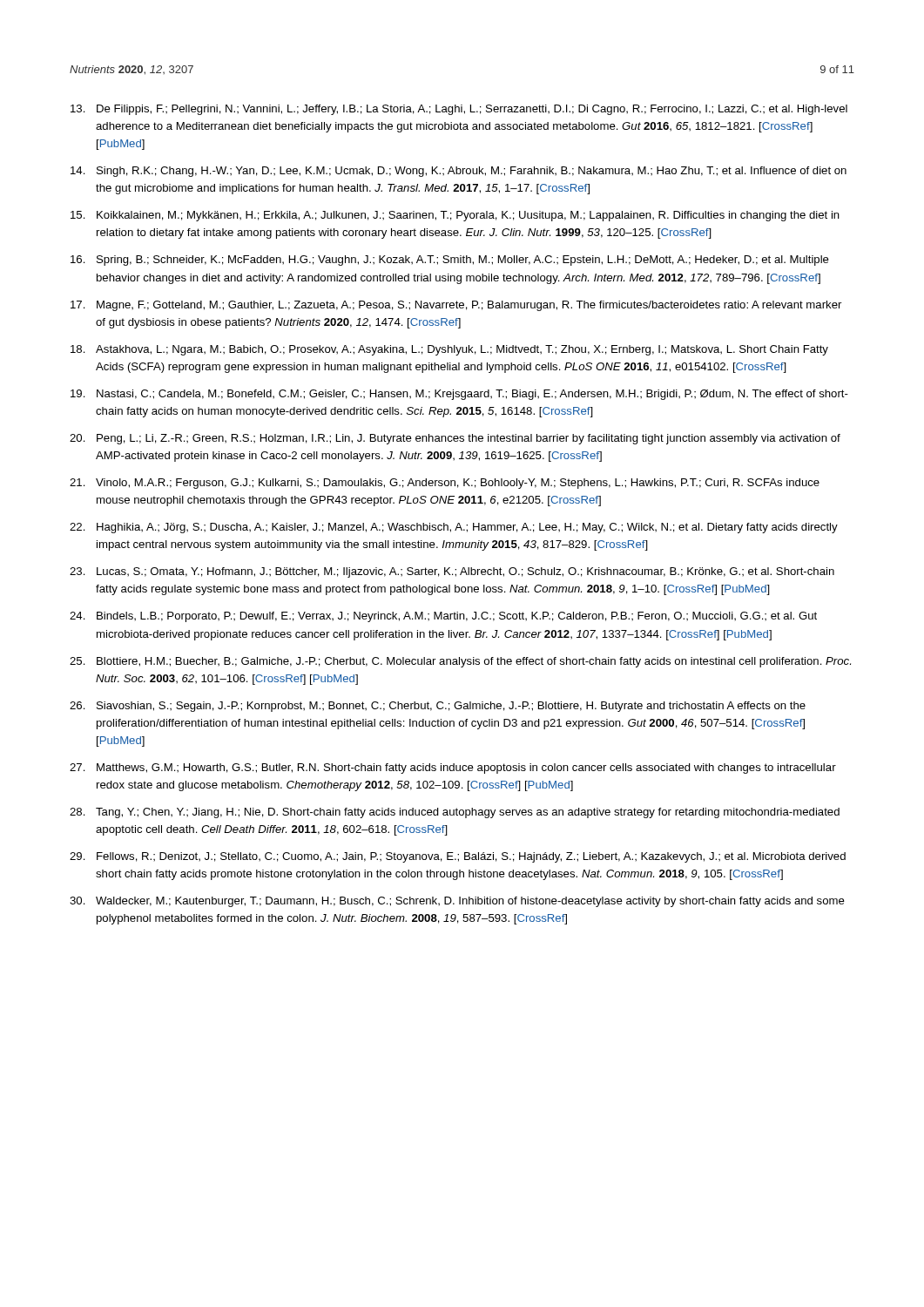924x1307 pixels.
Task: Click on the text block starting "14. Singh, R.K.; Chang, H.-W.;"
Action: 462,180
